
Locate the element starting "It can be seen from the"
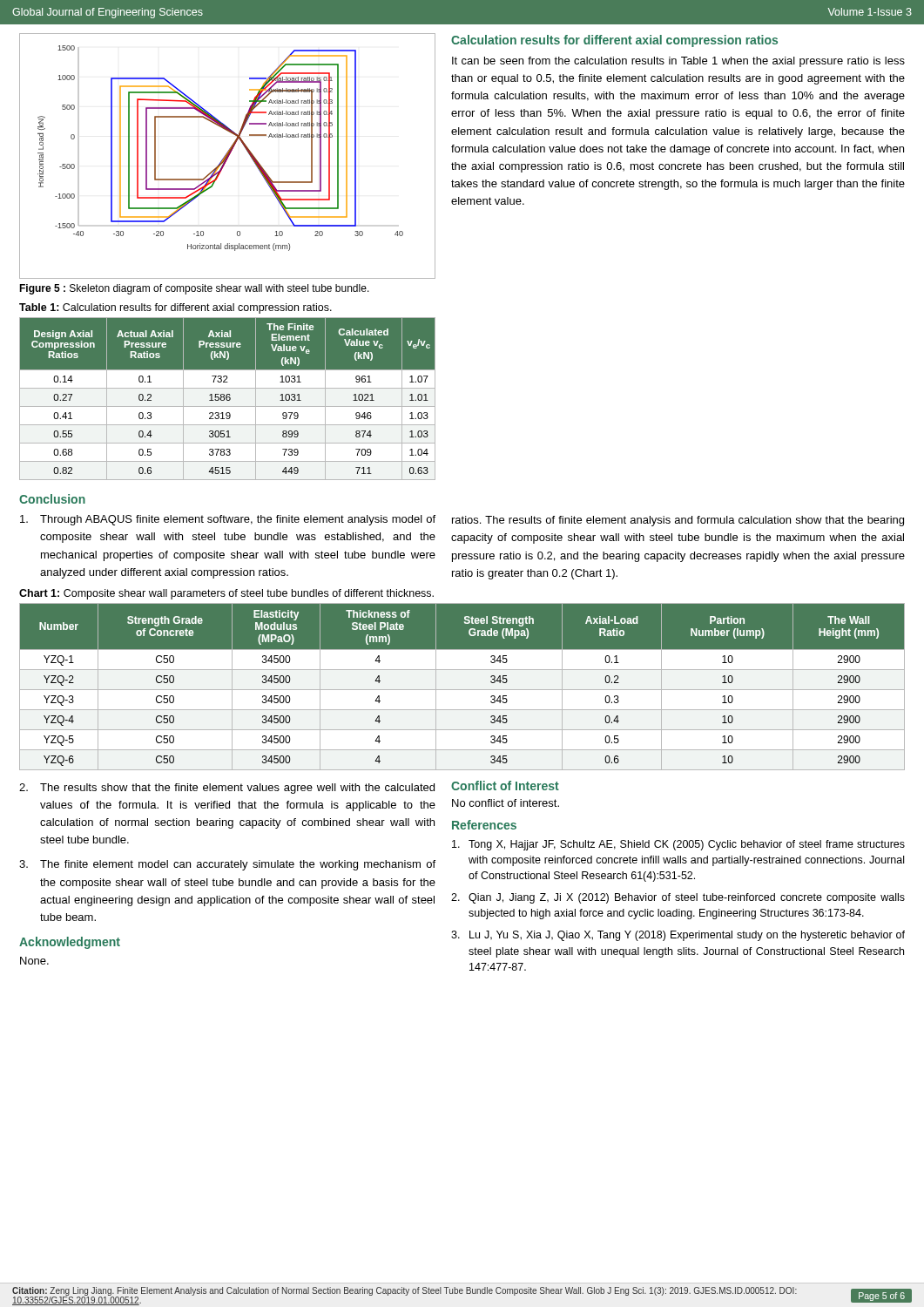[x=678, y=131]
